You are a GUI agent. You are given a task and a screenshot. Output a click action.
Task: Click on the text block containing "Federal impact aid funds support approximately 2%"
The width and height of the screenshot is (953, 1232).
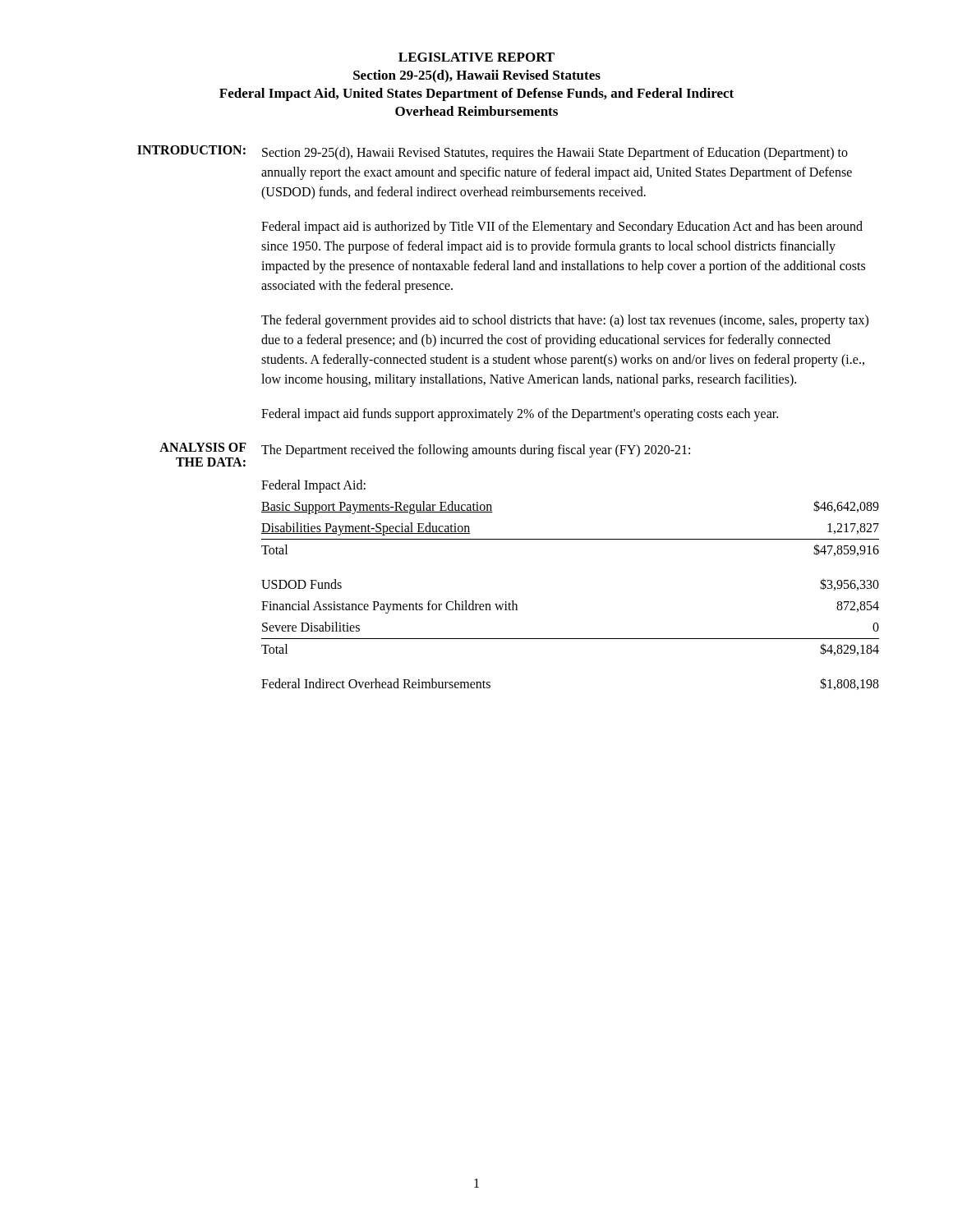pos(520,414)
